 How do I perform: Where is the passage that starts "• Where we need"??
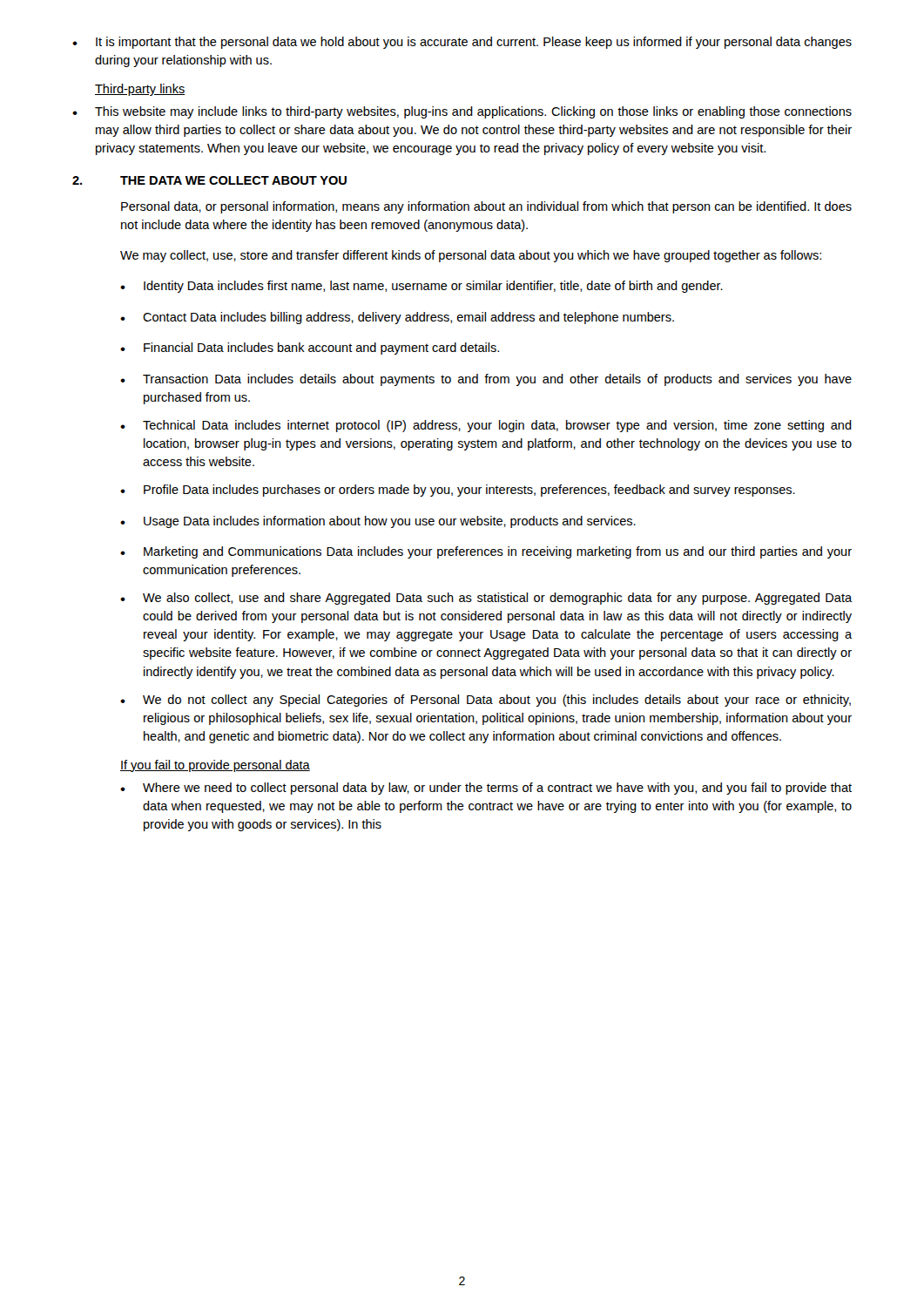(486, 806)
